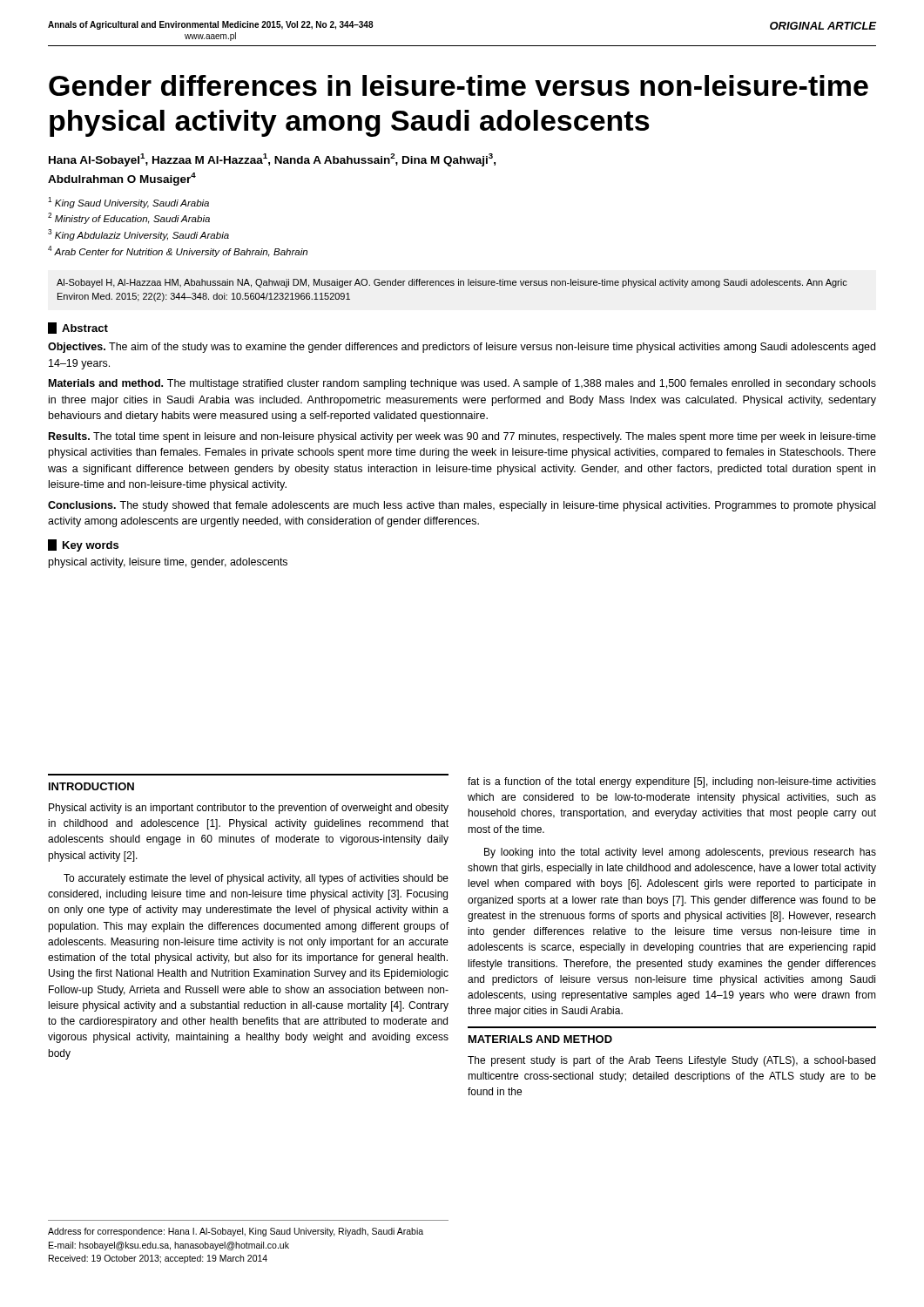Locate the text block that says "Al-Sobayel H, Al-Hazzaa HM, Abahussain NA, Qahwaji DM,"
The image size is (924, 1307).
pos(452,290)
